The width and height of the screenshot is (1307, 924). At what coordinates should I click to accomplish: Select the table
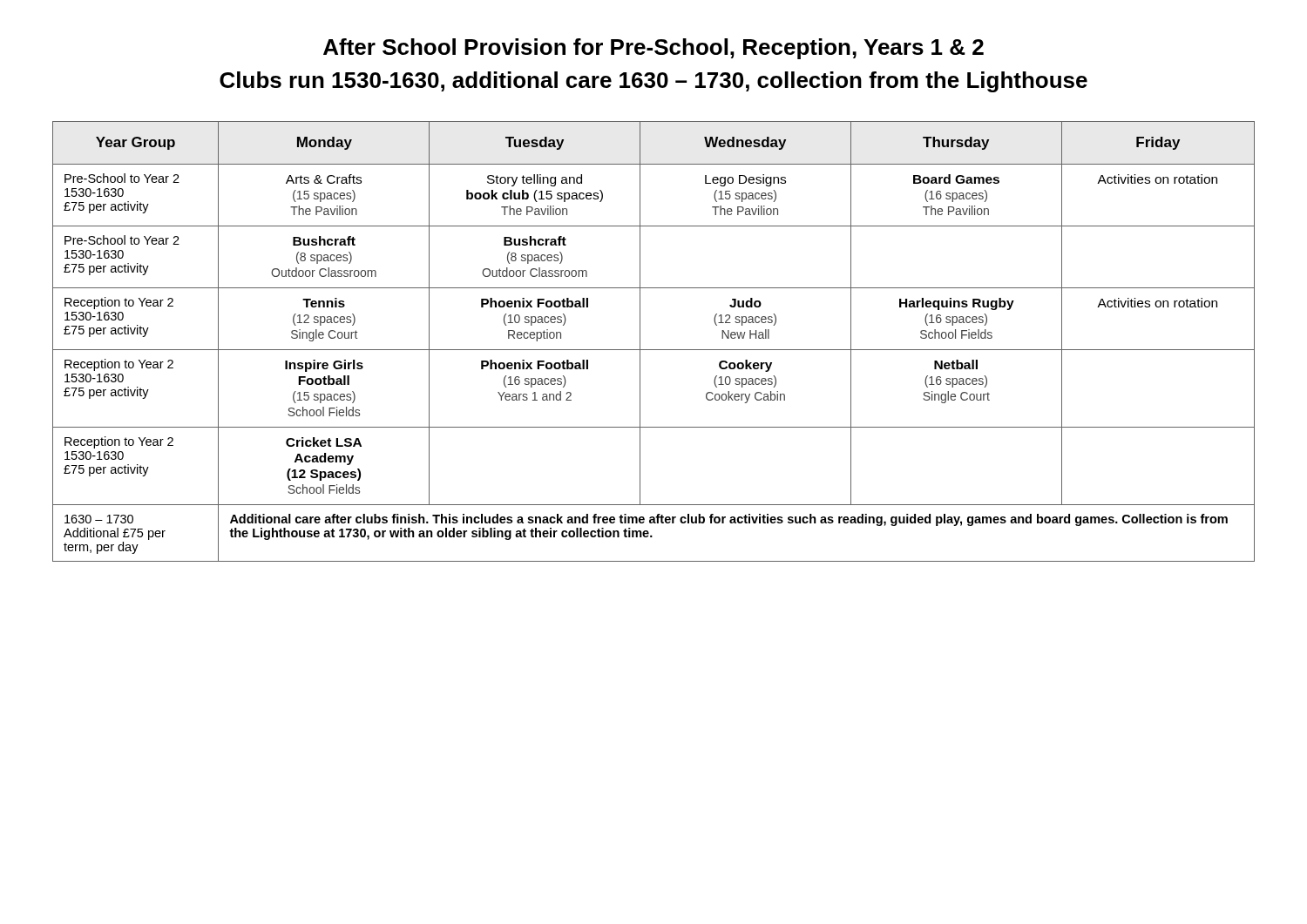click(654, 342)
